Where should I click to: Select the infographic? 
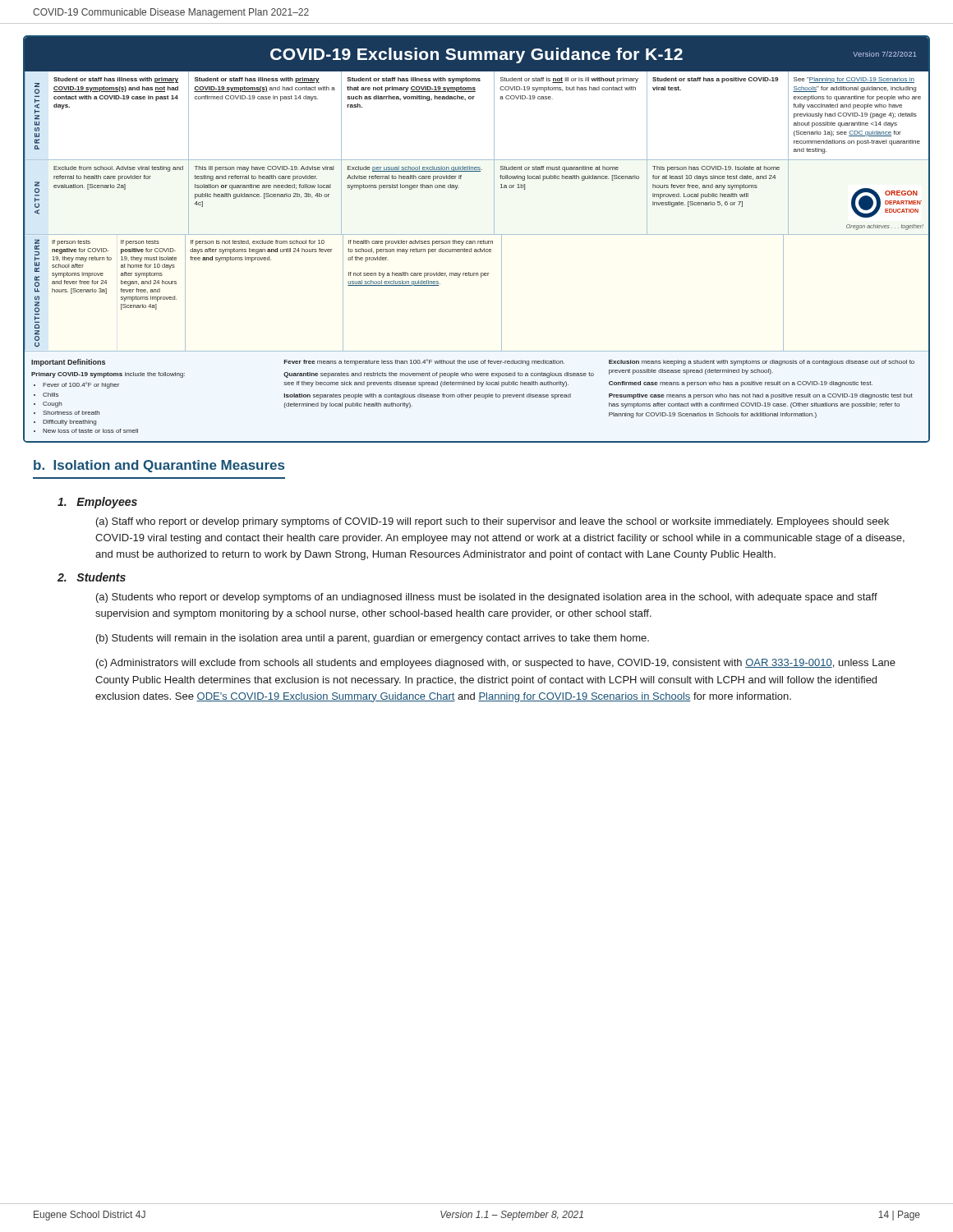pos(476,239)
